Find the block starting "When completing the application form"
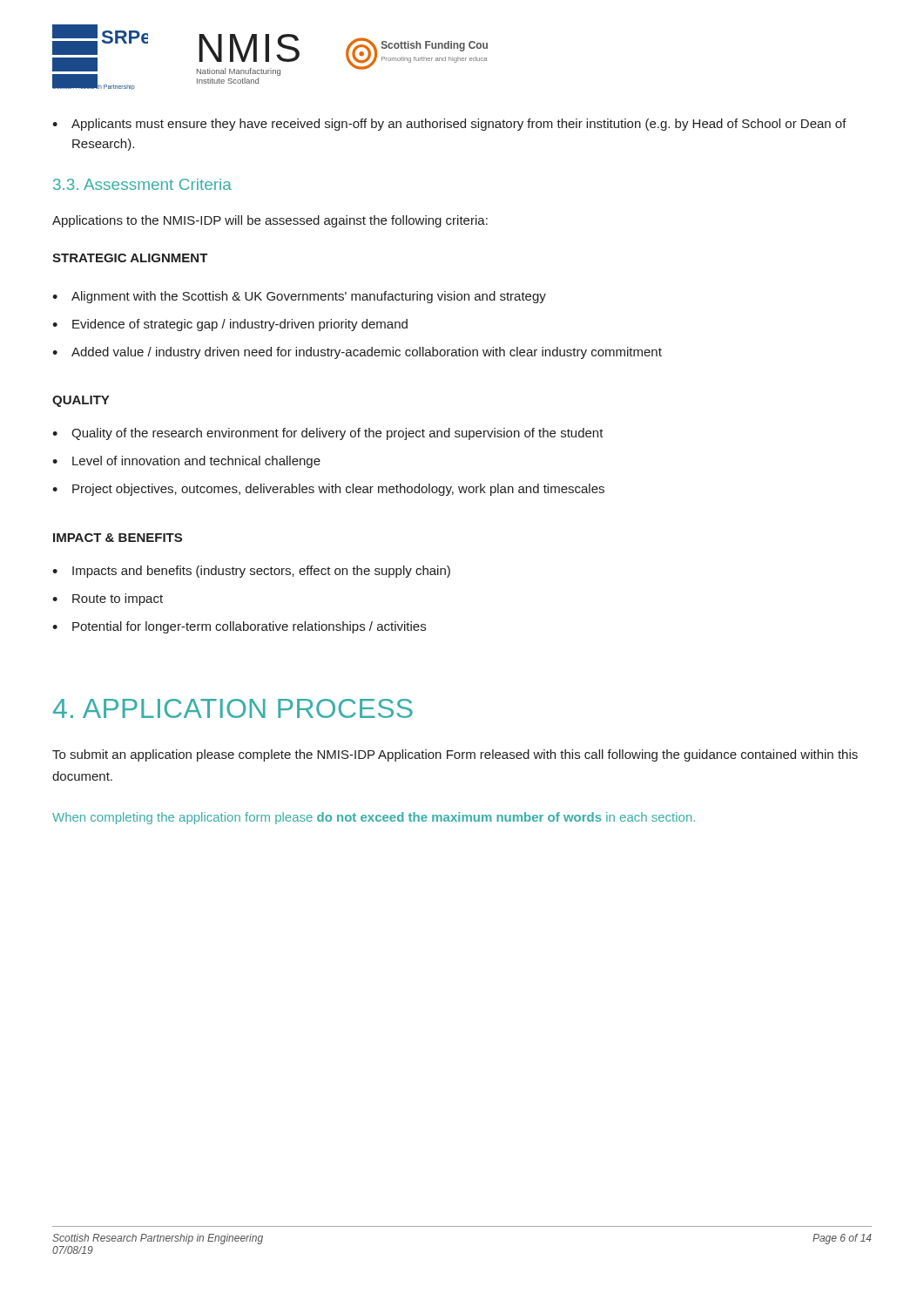This screenshot has width=924, height=1307. coord(374,817)
